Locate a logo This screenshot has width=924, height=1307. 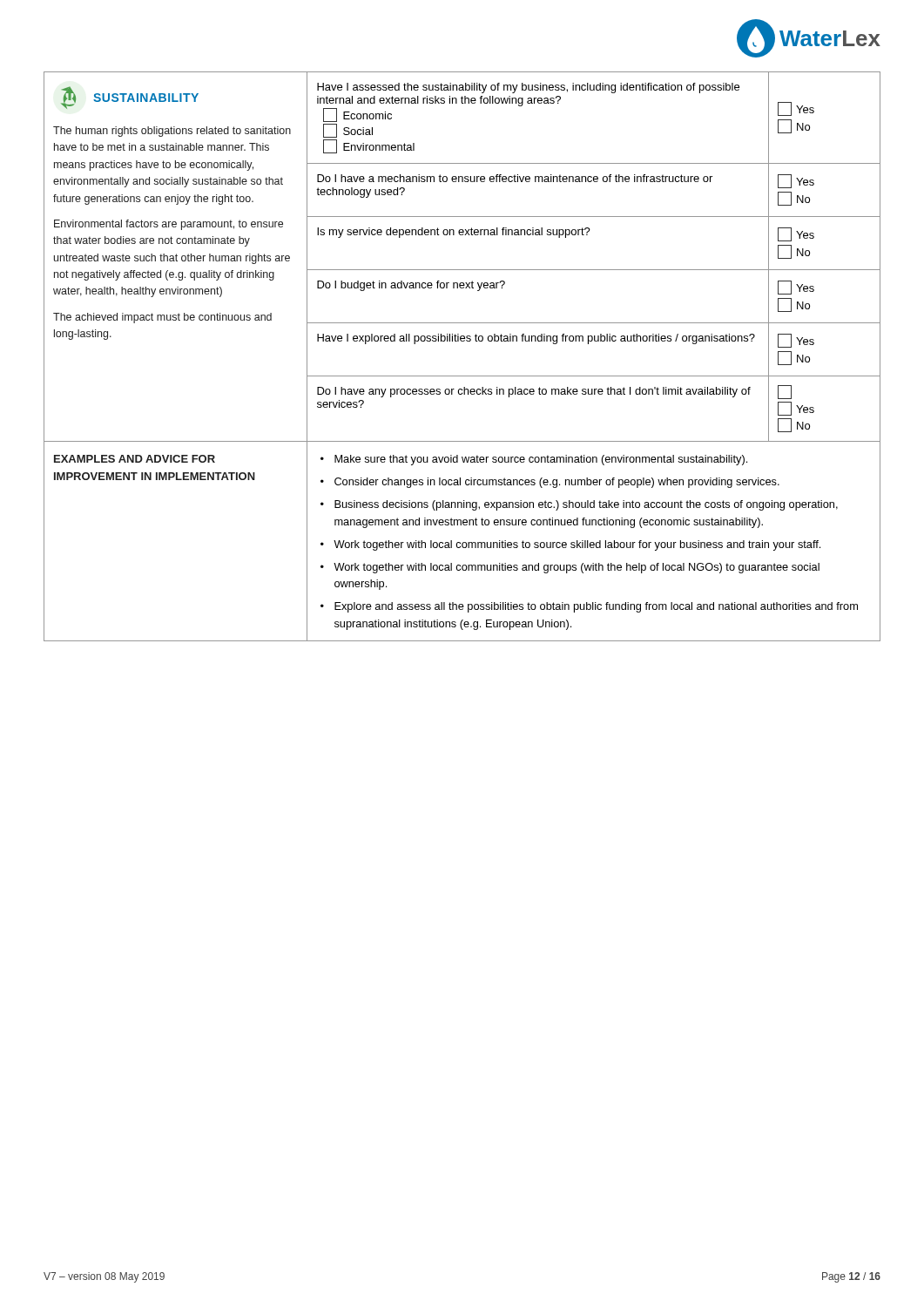point(809,38)
